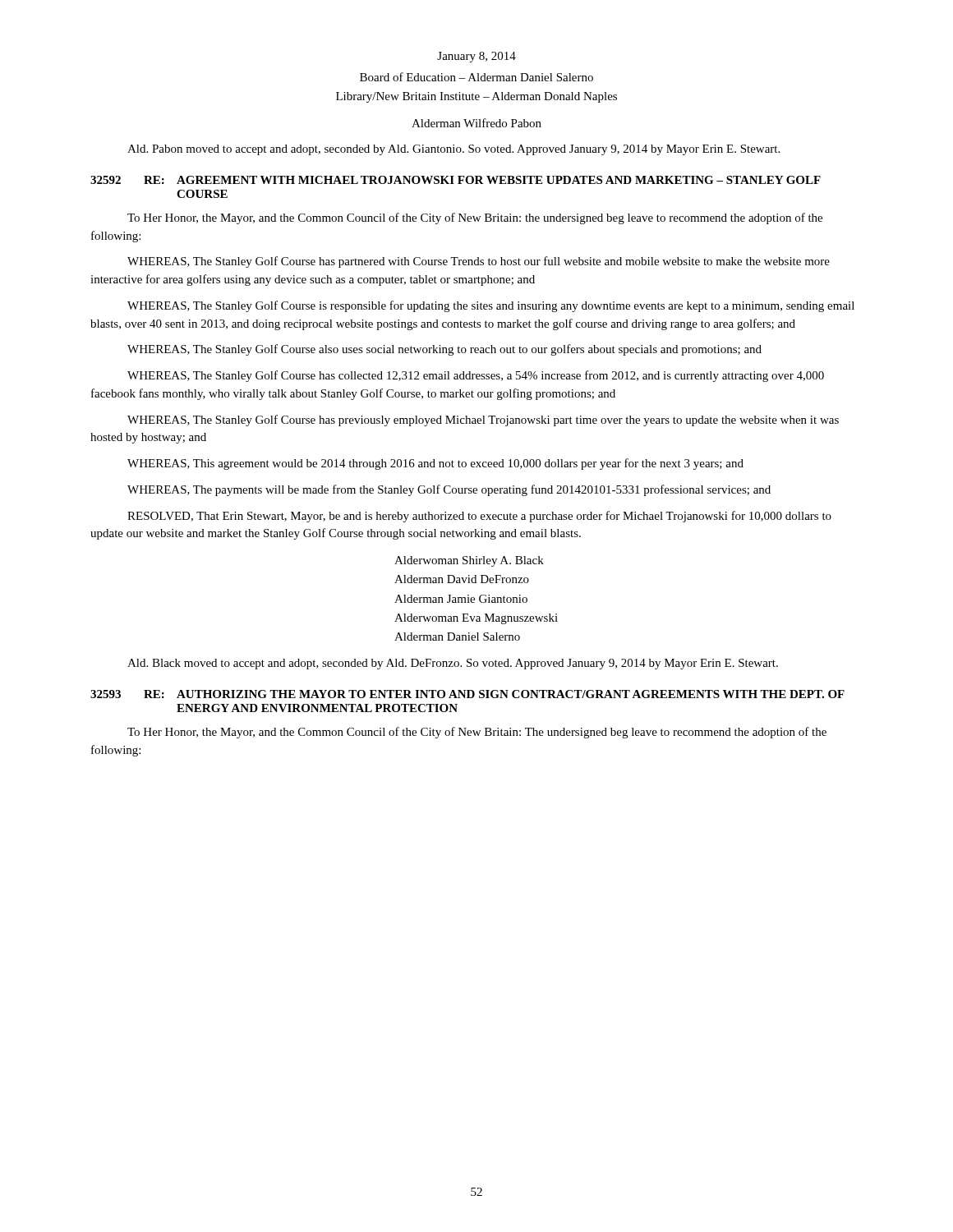The height and width of the screenshot is (1232, 953).
Task: Point to the block beginning "WHEREAS, The Stanley Golf Course has previously"
Action: 476,429
